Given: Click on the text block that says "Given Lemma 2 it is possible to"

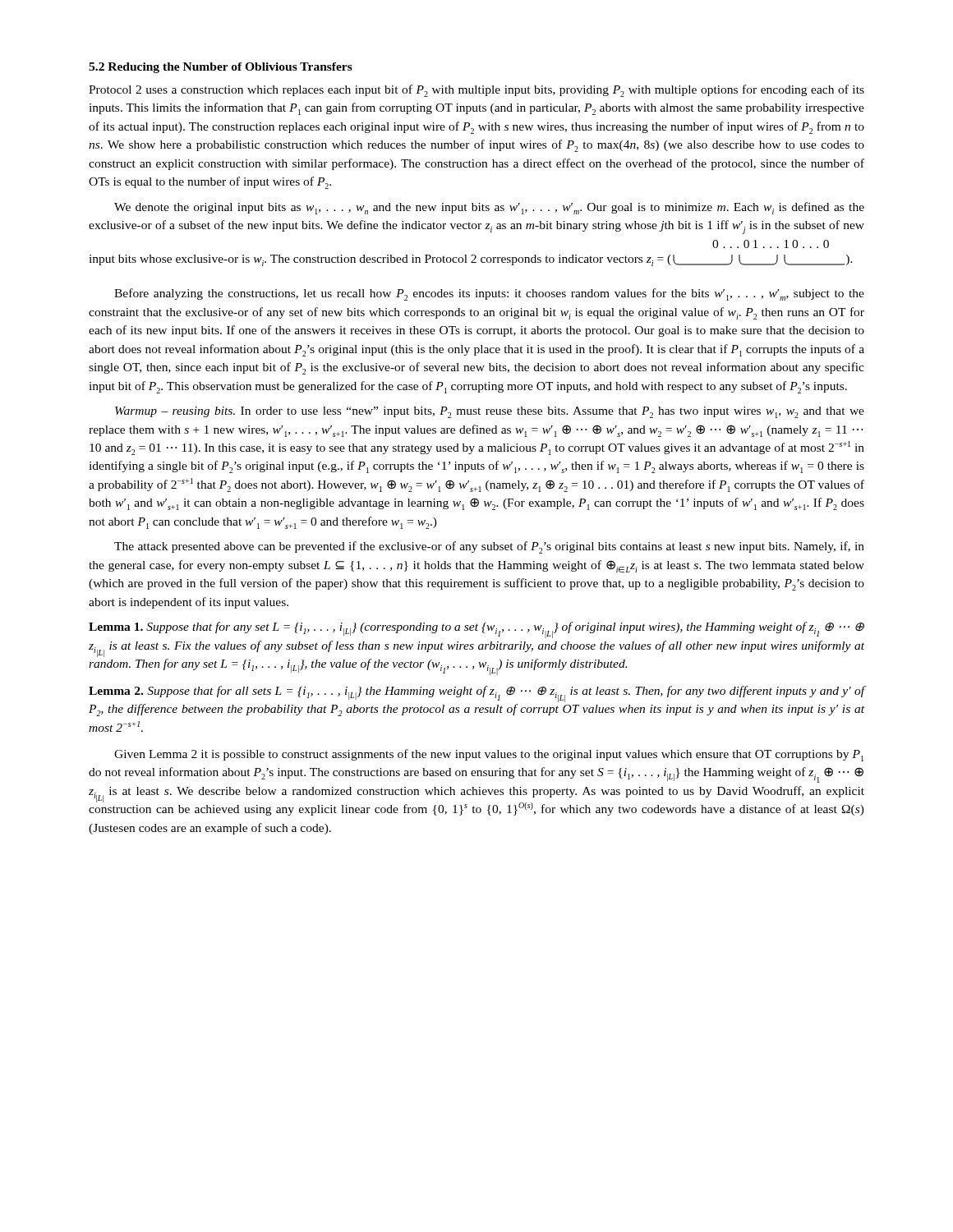Looking at the screenshot, I should pos(476,791).
